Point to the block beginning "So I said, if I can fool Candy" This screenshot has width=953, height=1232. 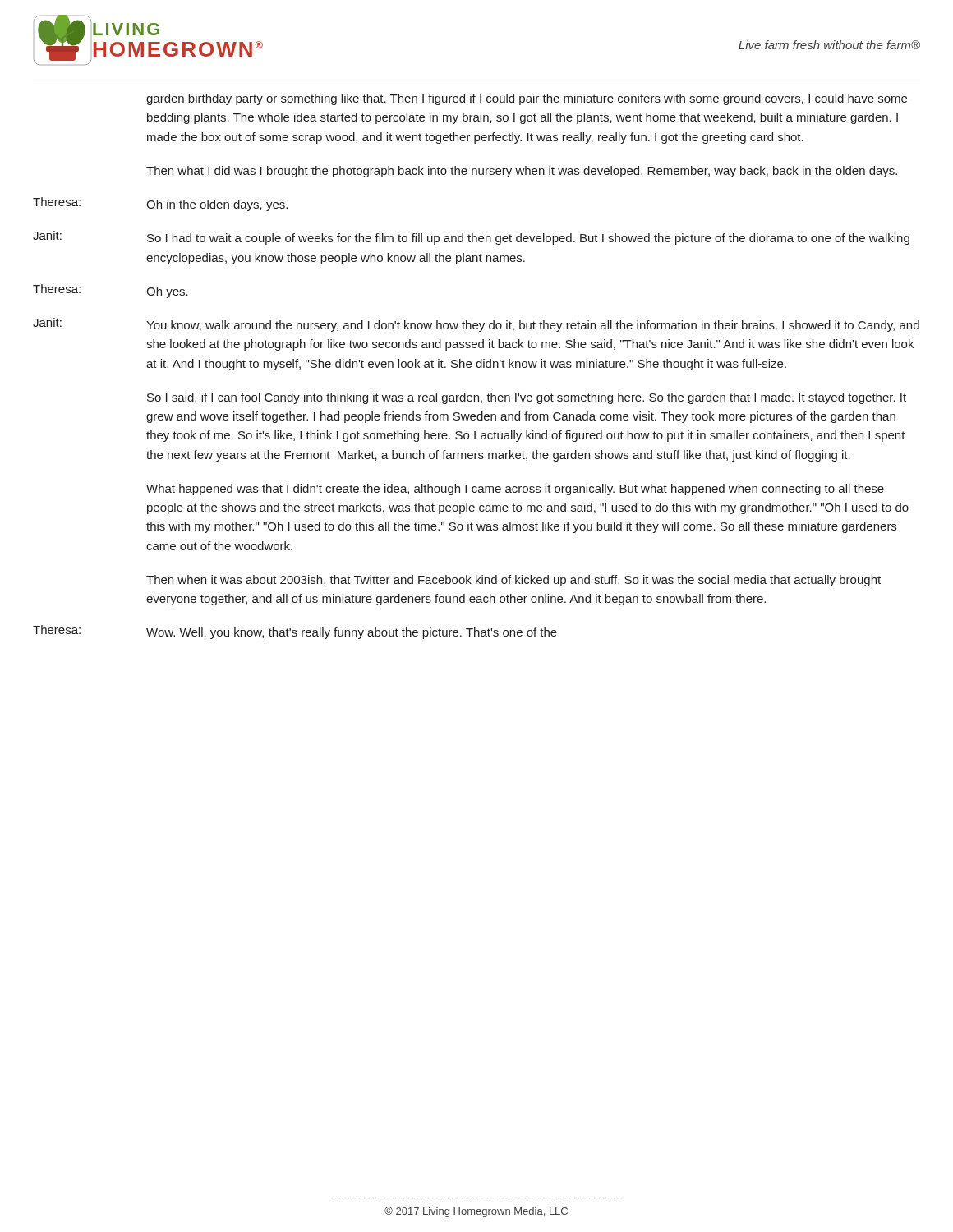pyautogui.click(x=526, y=426)
